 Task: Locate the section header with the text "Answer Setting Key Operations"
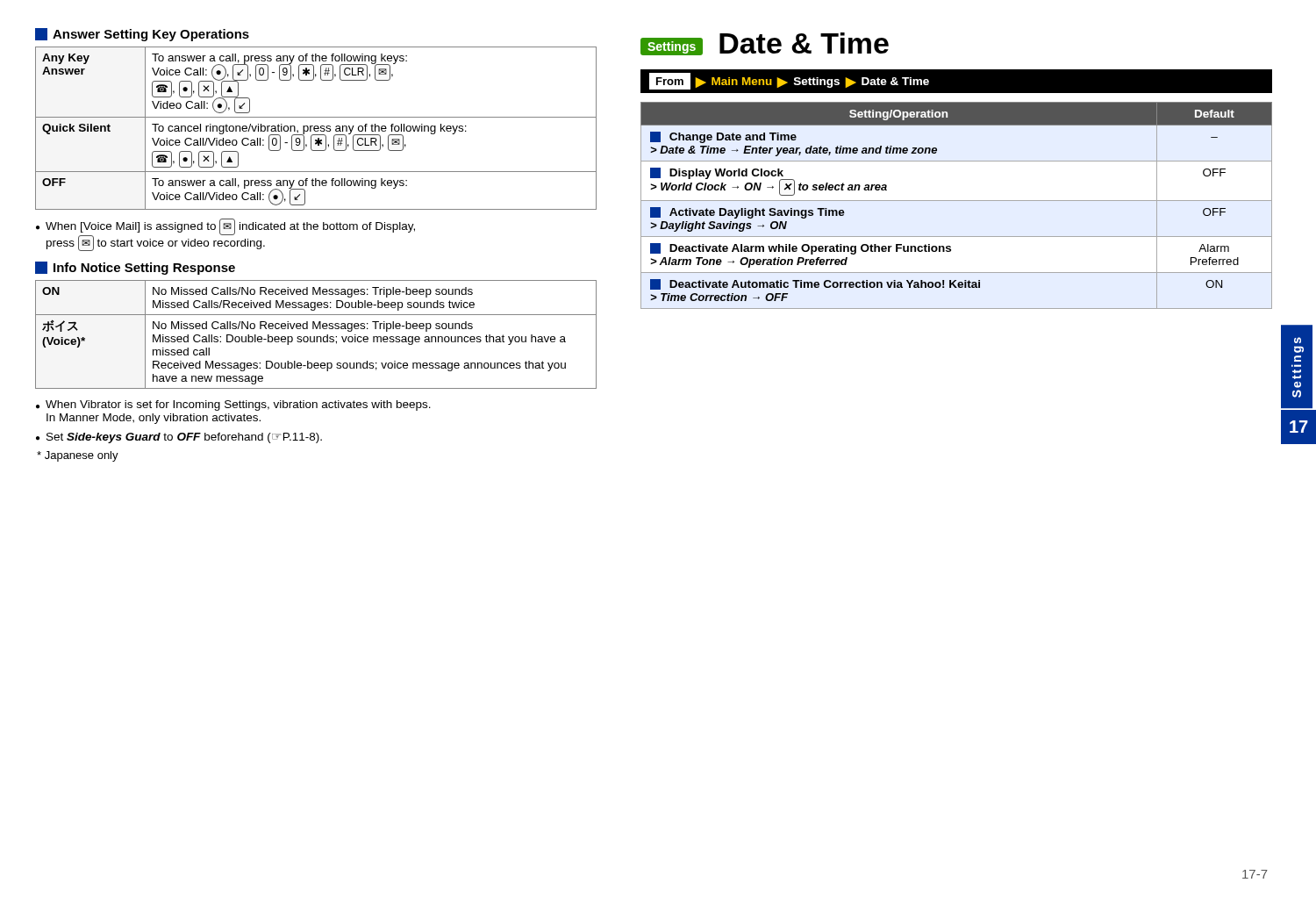(142, 34)
